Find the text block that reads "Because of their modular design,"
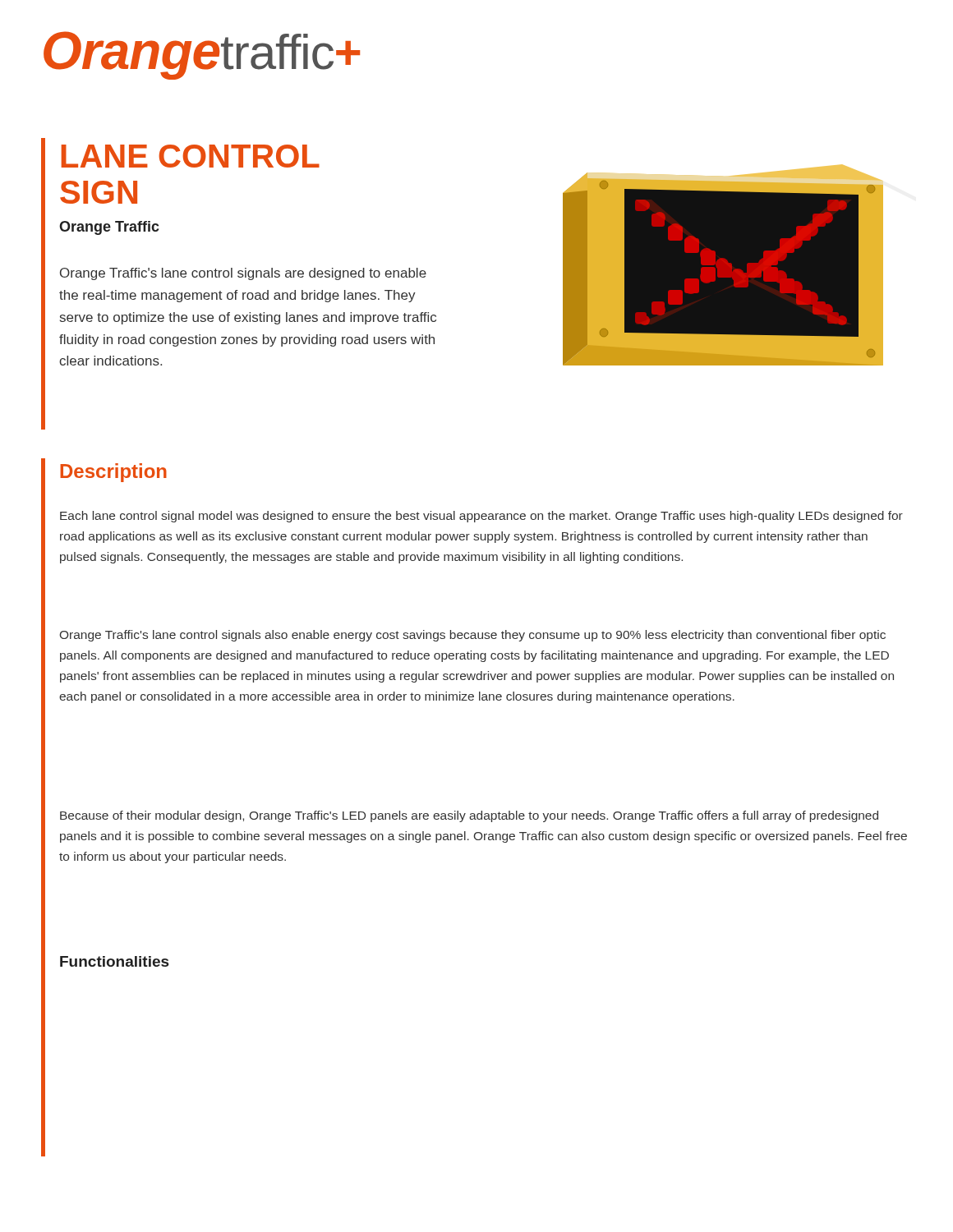 [484, 836]
